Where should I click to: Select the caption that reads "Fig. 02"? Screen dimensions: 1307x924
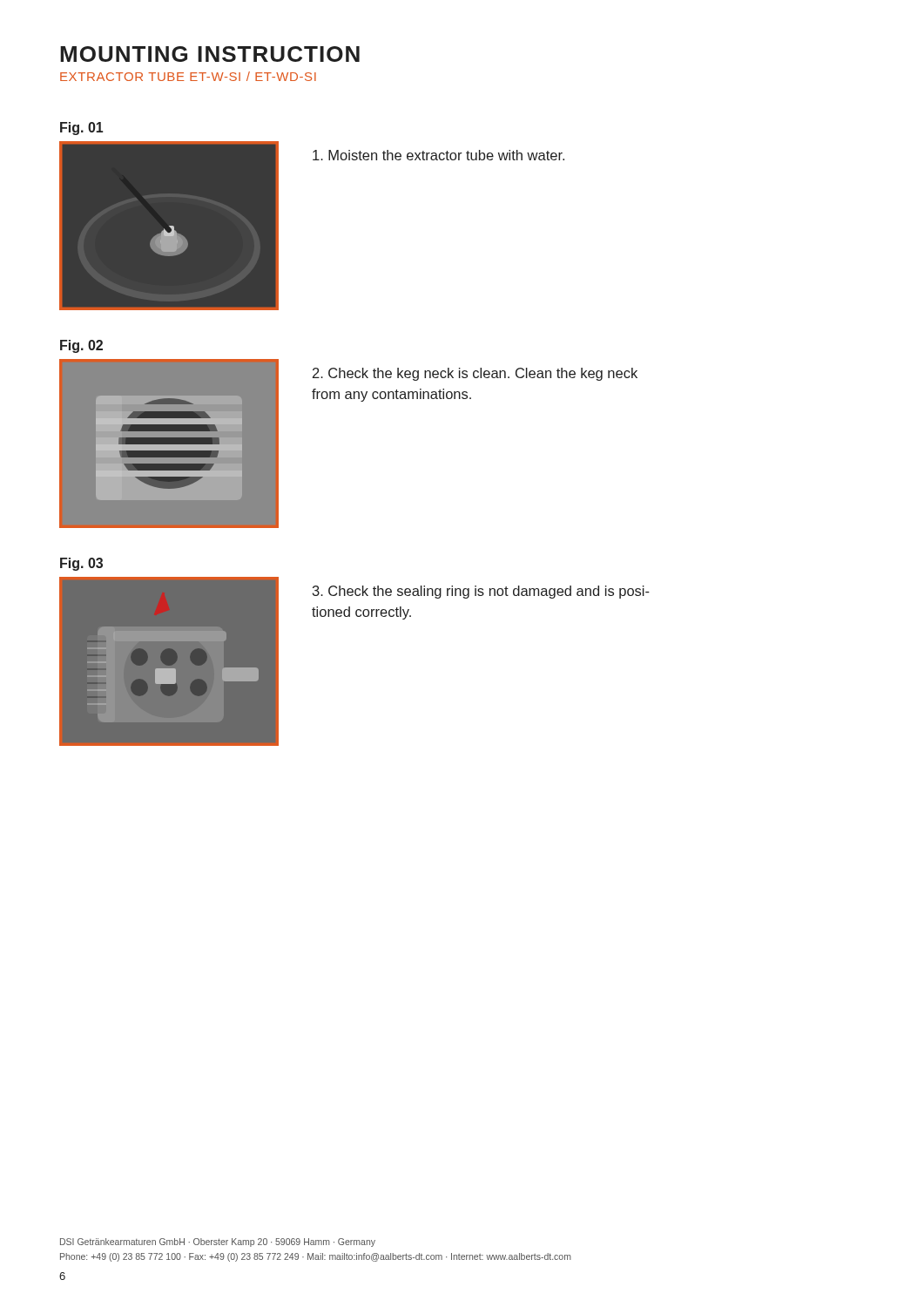(81, 345)
